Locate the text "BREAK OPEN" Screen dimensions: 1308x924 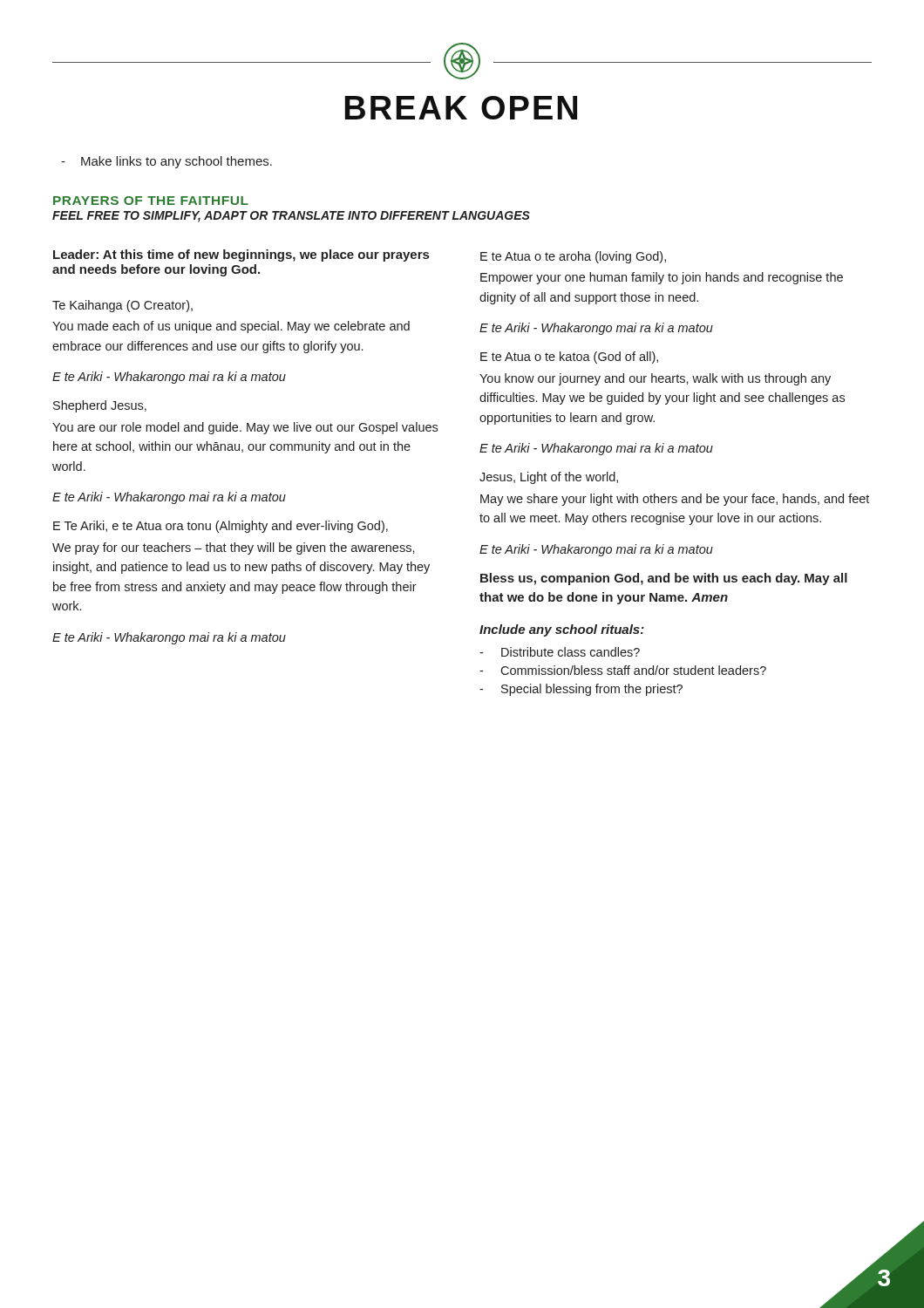point(462,108)
